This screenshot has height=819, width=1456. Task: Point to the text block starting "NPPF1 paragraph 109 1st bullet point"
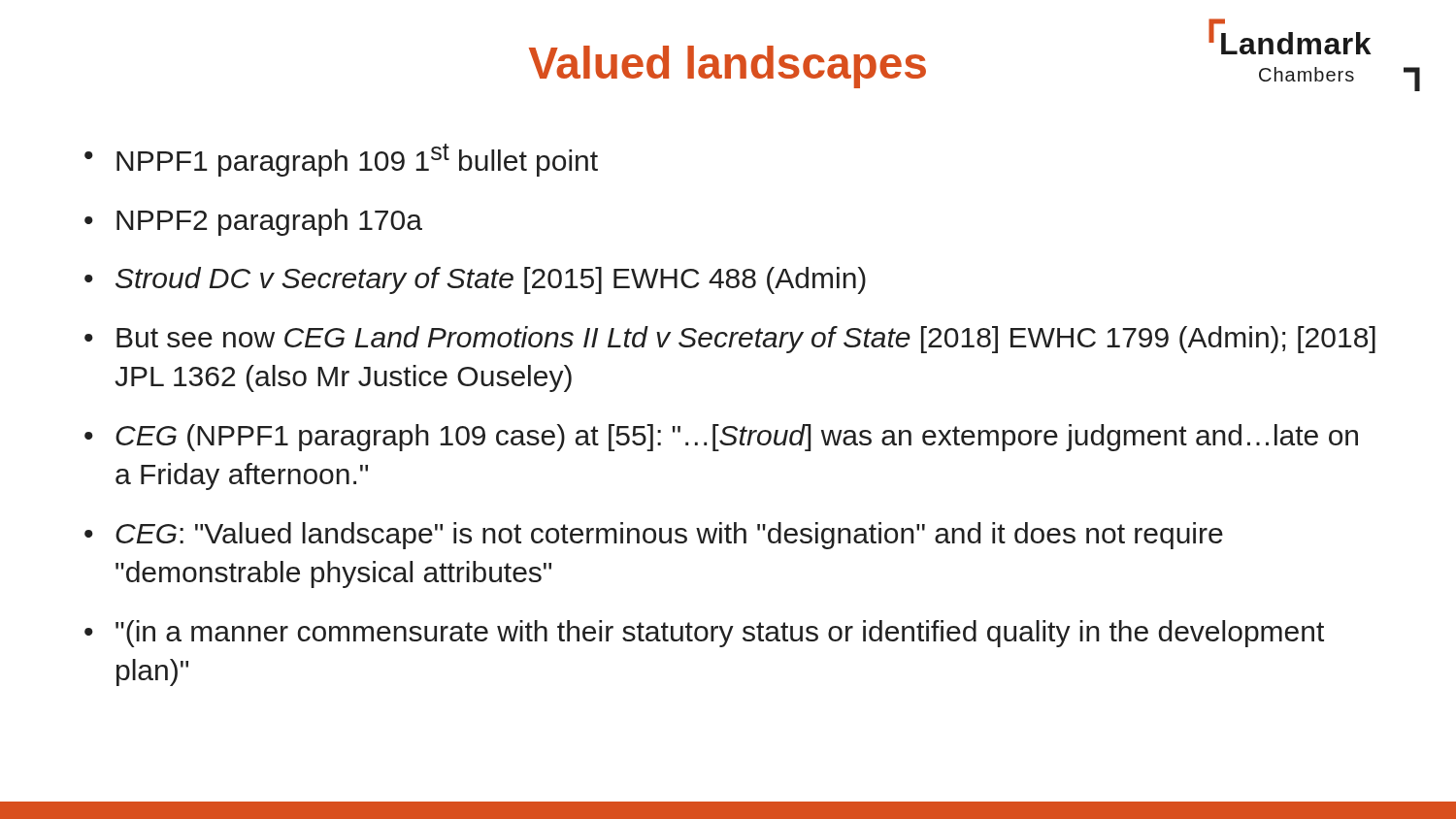tap(356, 157)
